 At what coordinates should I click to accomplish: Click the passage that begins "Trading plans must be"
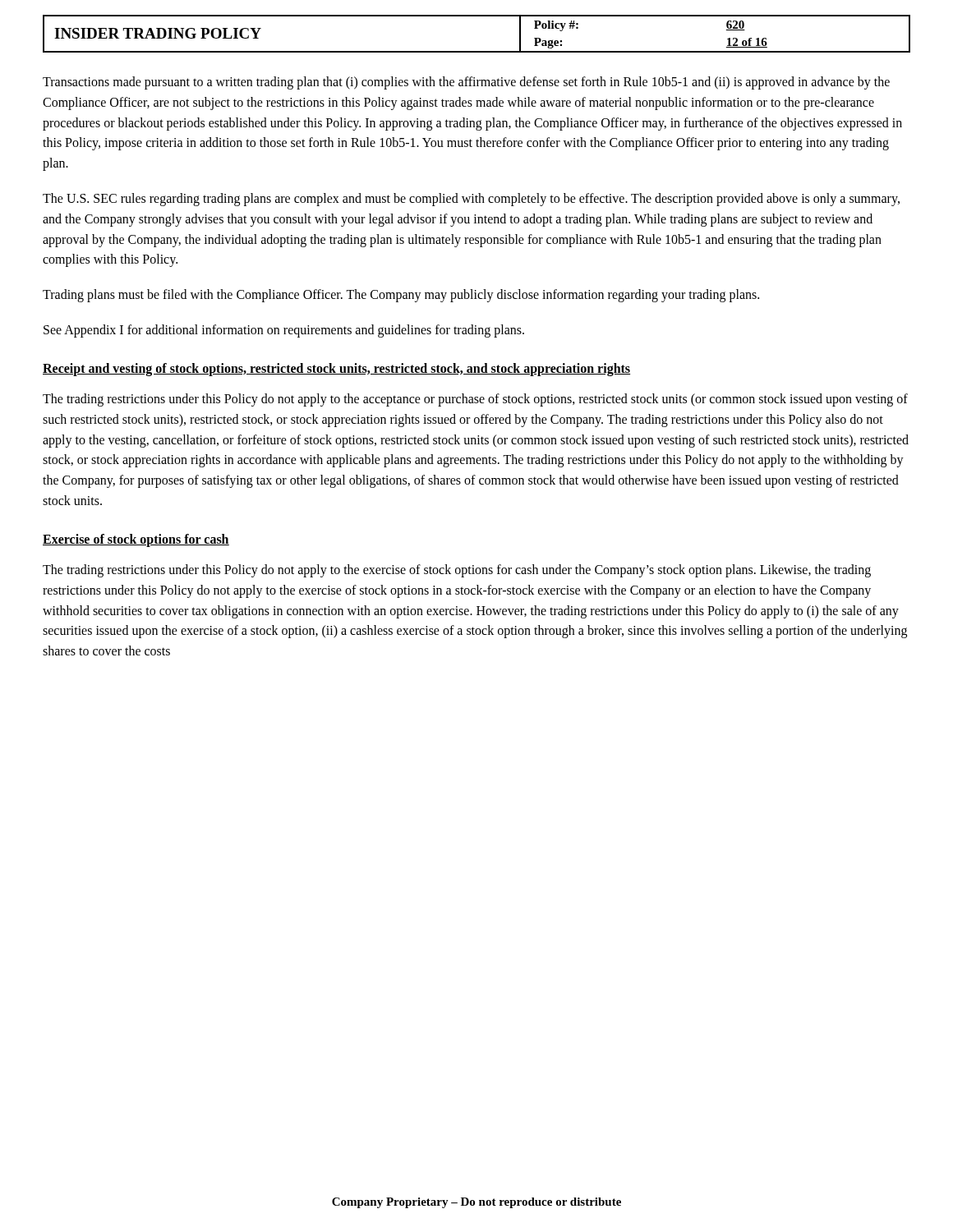401,295
